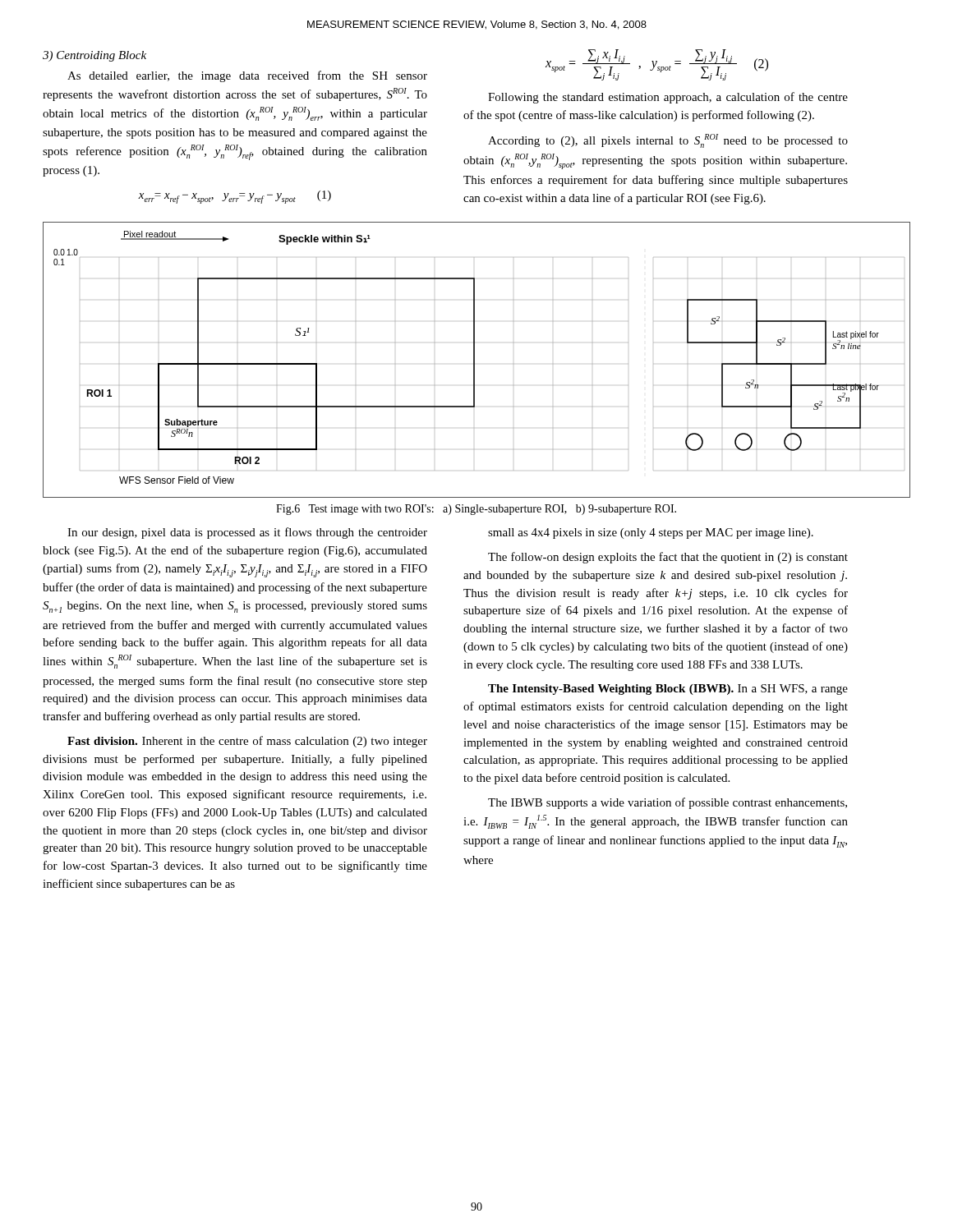This screenshot has width=953, height=1232.
Task: Locate a illustration
Action: tap(476, 360)
